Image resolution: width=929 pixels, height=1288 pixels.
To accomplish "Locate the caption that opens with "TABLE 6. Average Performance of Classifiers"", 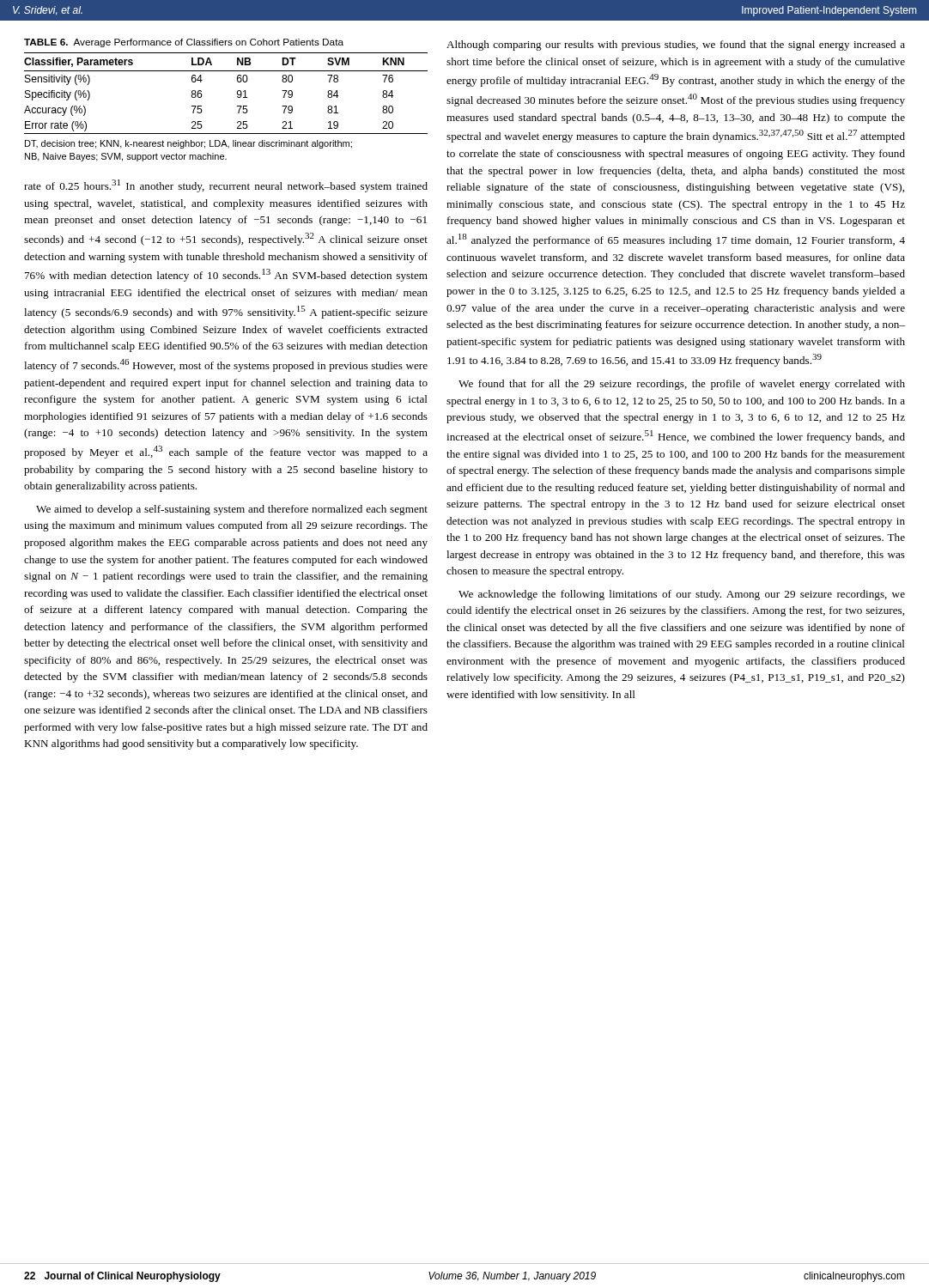I will click(184, 42).
